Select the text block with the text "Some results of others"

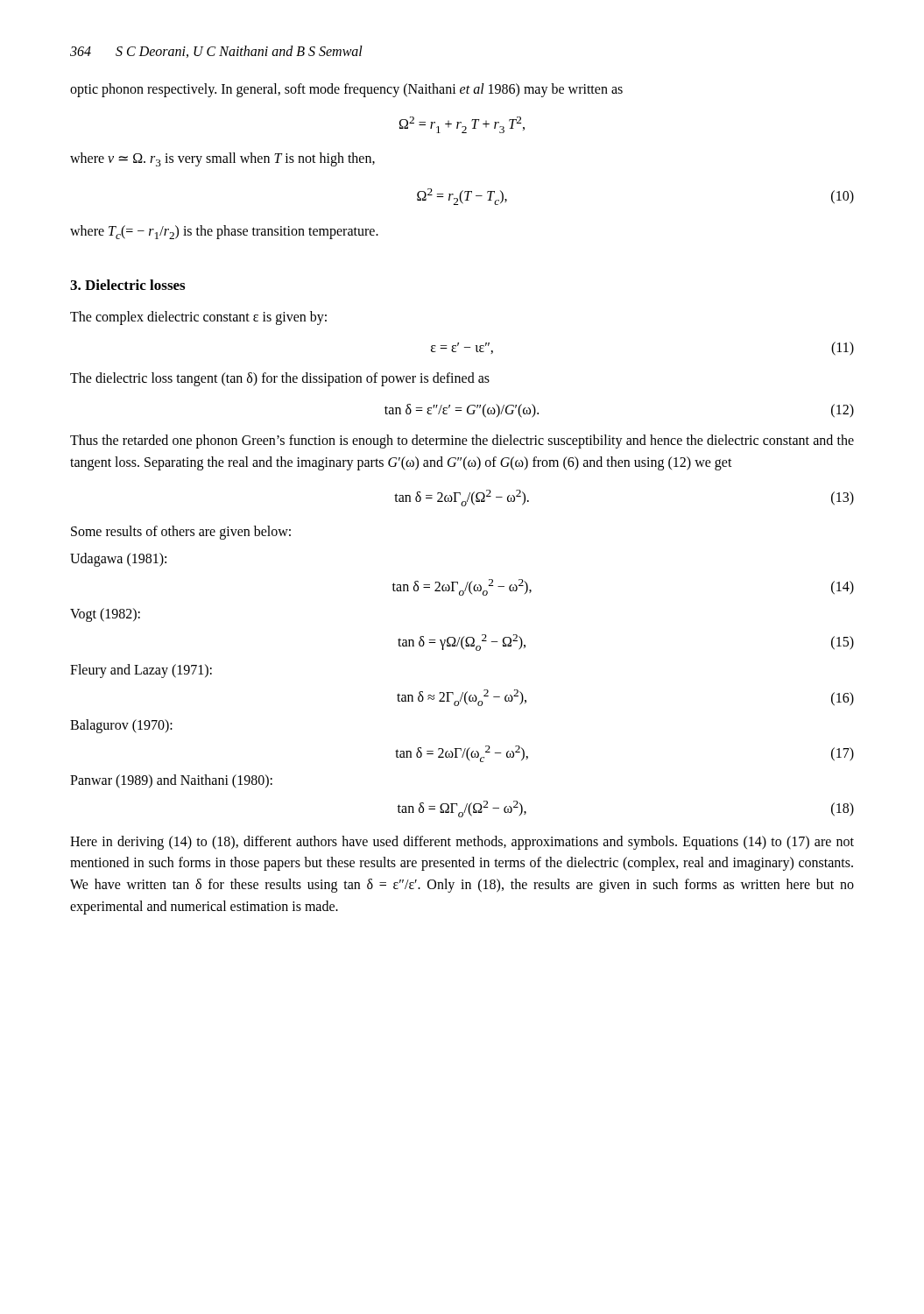tap(181, 531)
